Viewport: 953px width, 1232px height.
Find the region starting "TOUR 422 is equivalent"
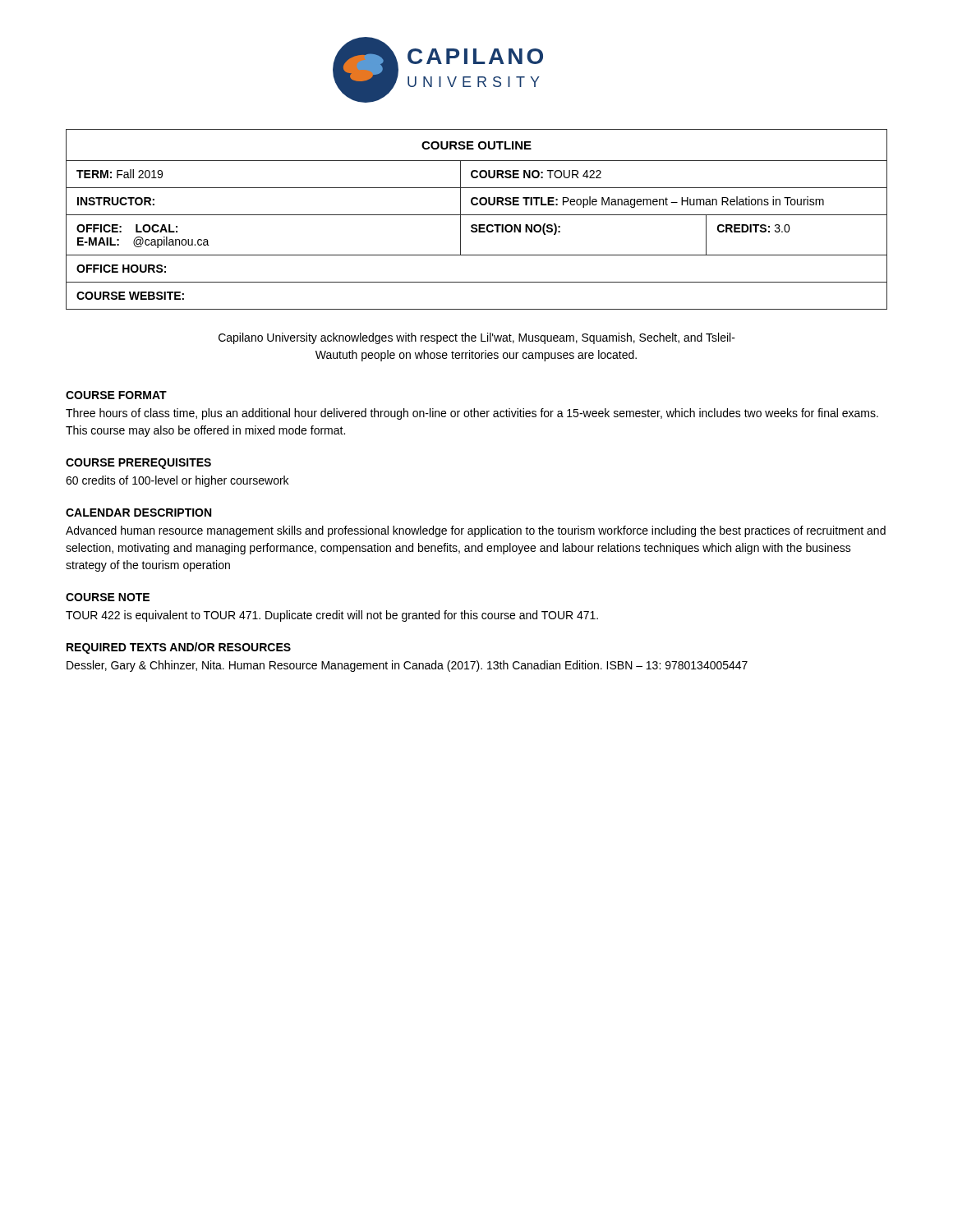pos(332,615)
